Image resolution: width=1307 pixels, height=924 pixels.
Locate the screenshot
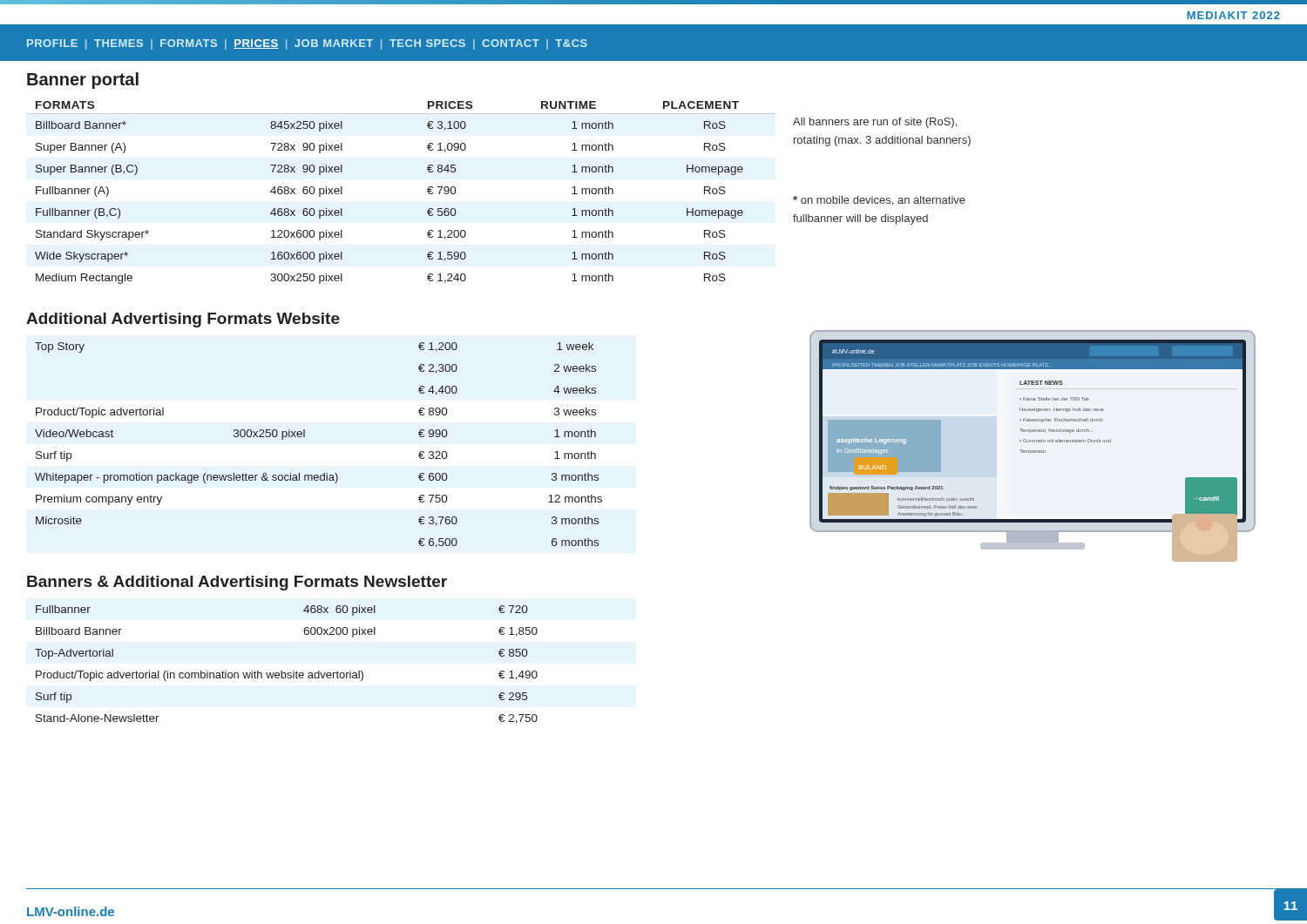tap(1033, 449)
